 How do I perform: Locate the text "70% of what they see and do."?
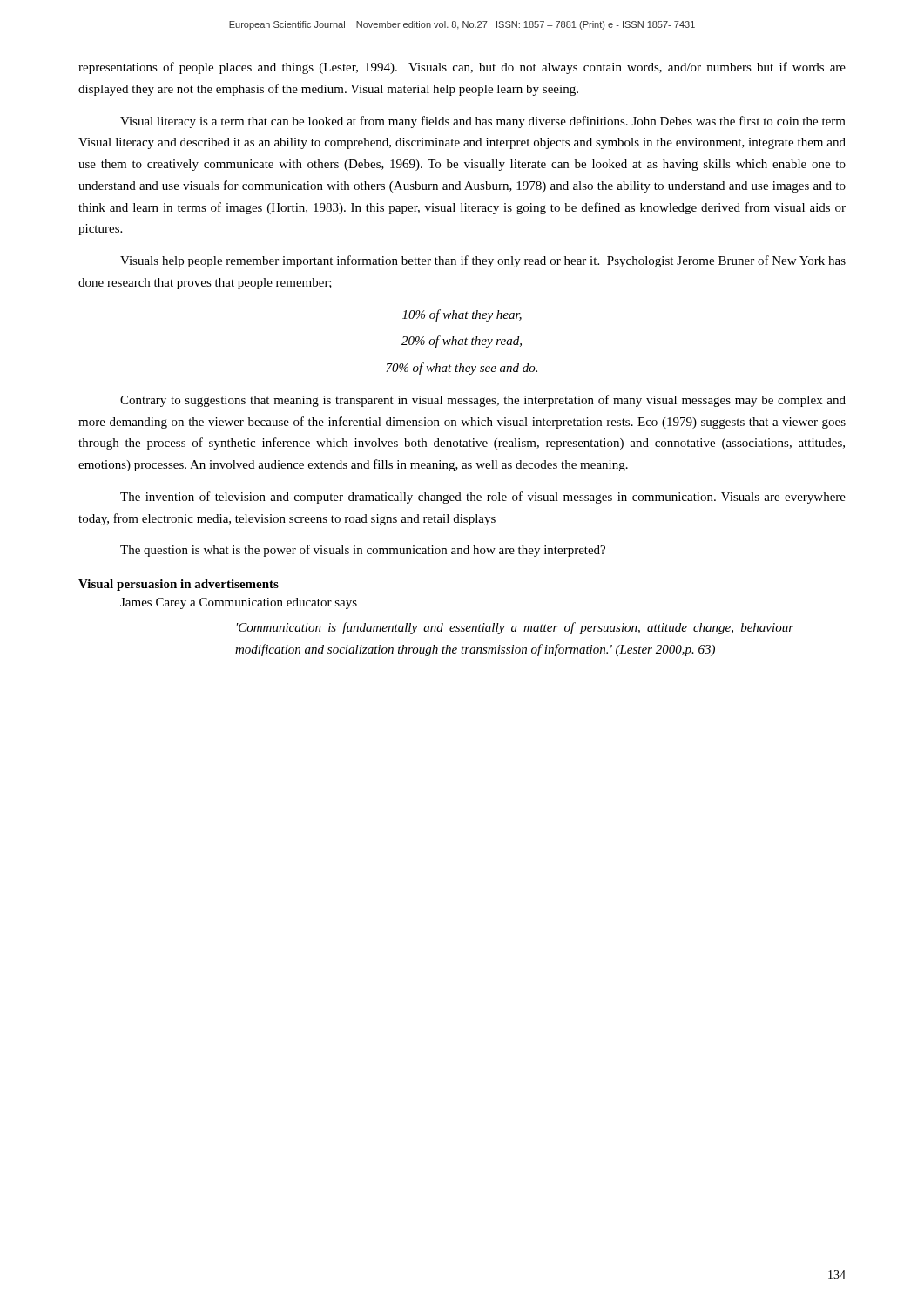(x=462, y=368)
